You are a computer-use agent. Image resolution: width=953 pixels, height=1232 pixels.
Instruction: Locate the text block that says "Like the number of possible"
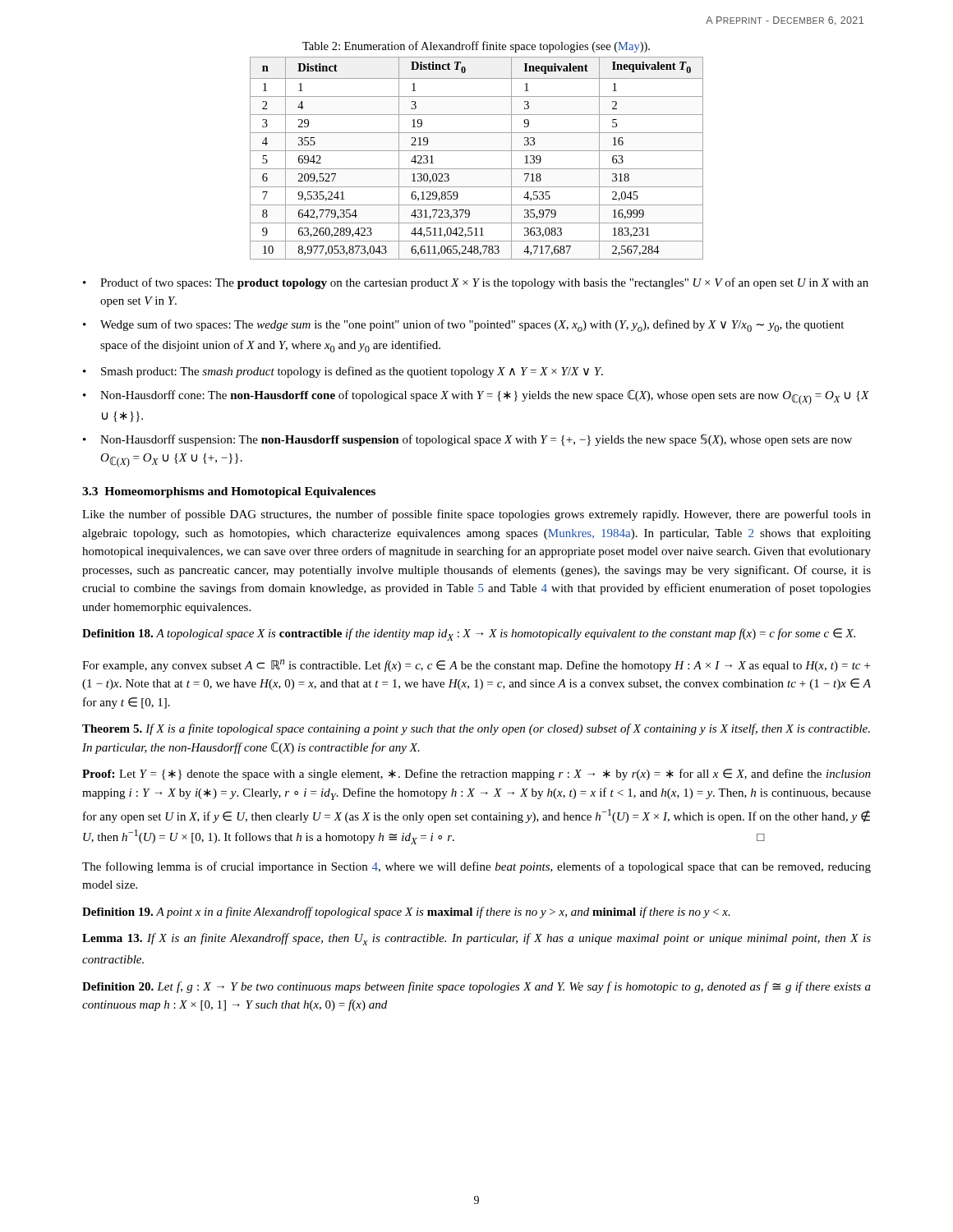[x=476, y=560]
